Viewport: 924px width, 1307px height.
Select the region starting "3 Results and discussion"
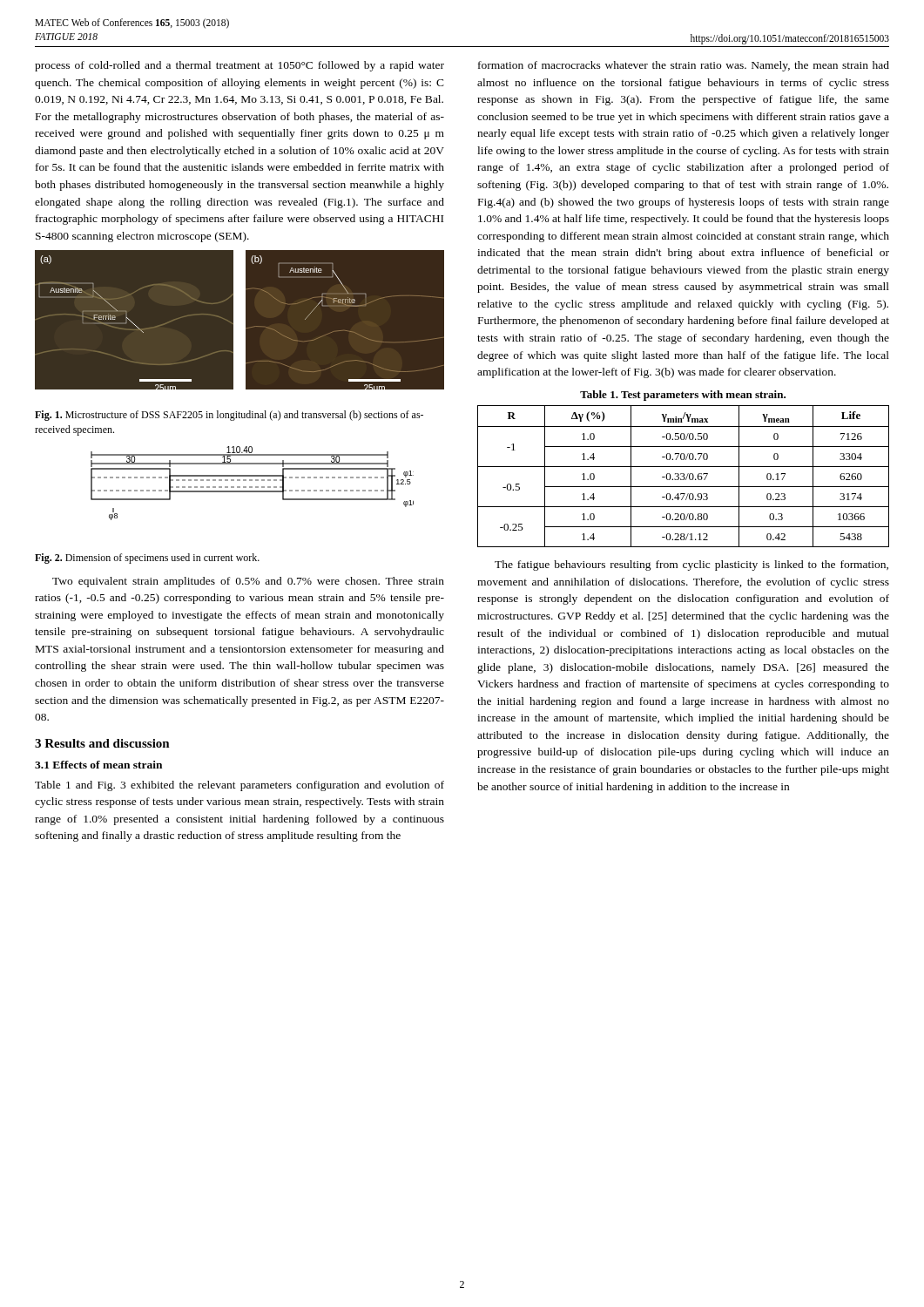tap(102, 743)
